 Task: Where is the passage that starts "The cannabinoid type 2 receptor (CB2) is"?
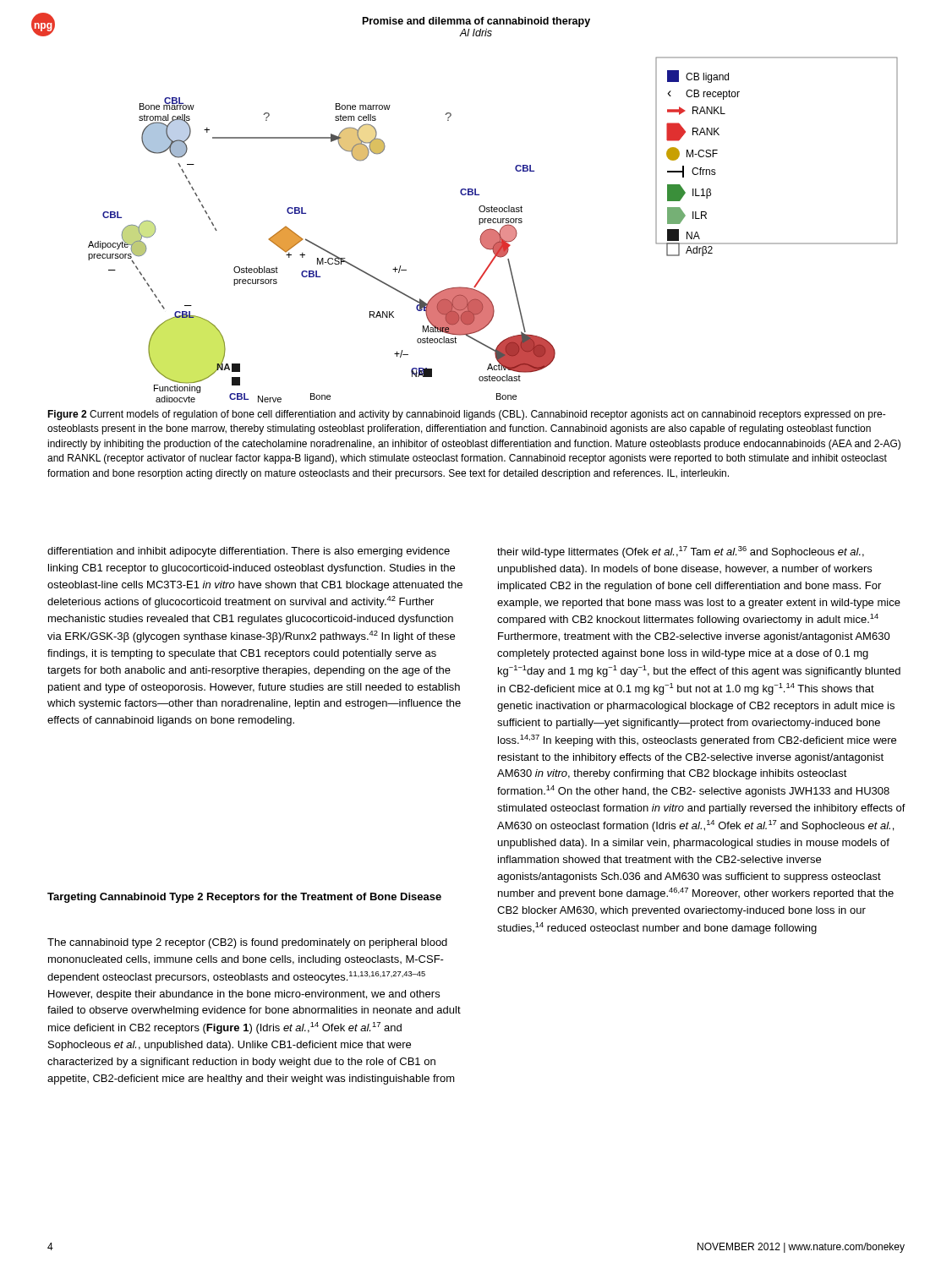(x=254, y=1010)
